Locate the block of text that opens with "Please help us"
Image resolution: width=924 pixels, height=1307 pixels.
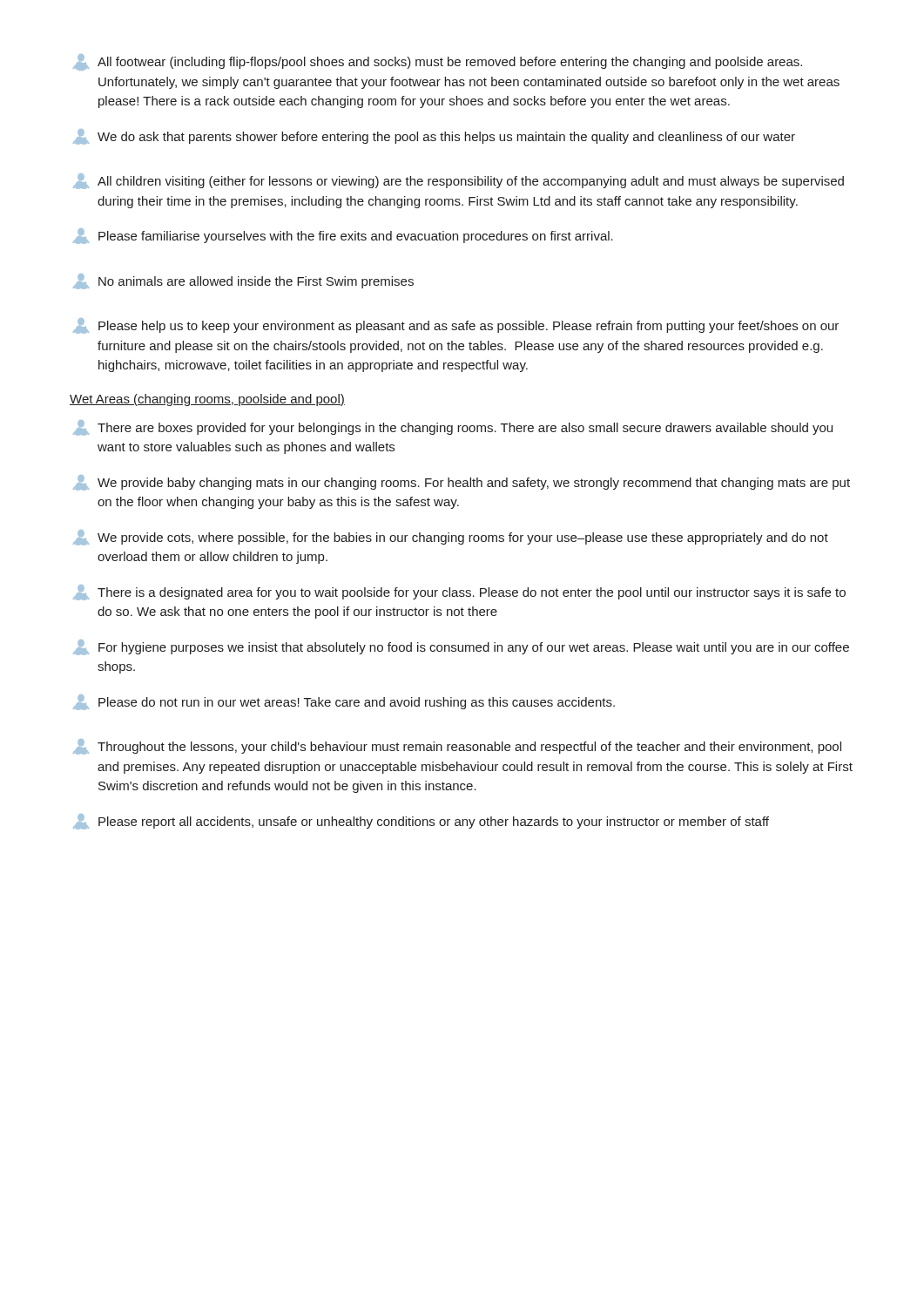462,346
